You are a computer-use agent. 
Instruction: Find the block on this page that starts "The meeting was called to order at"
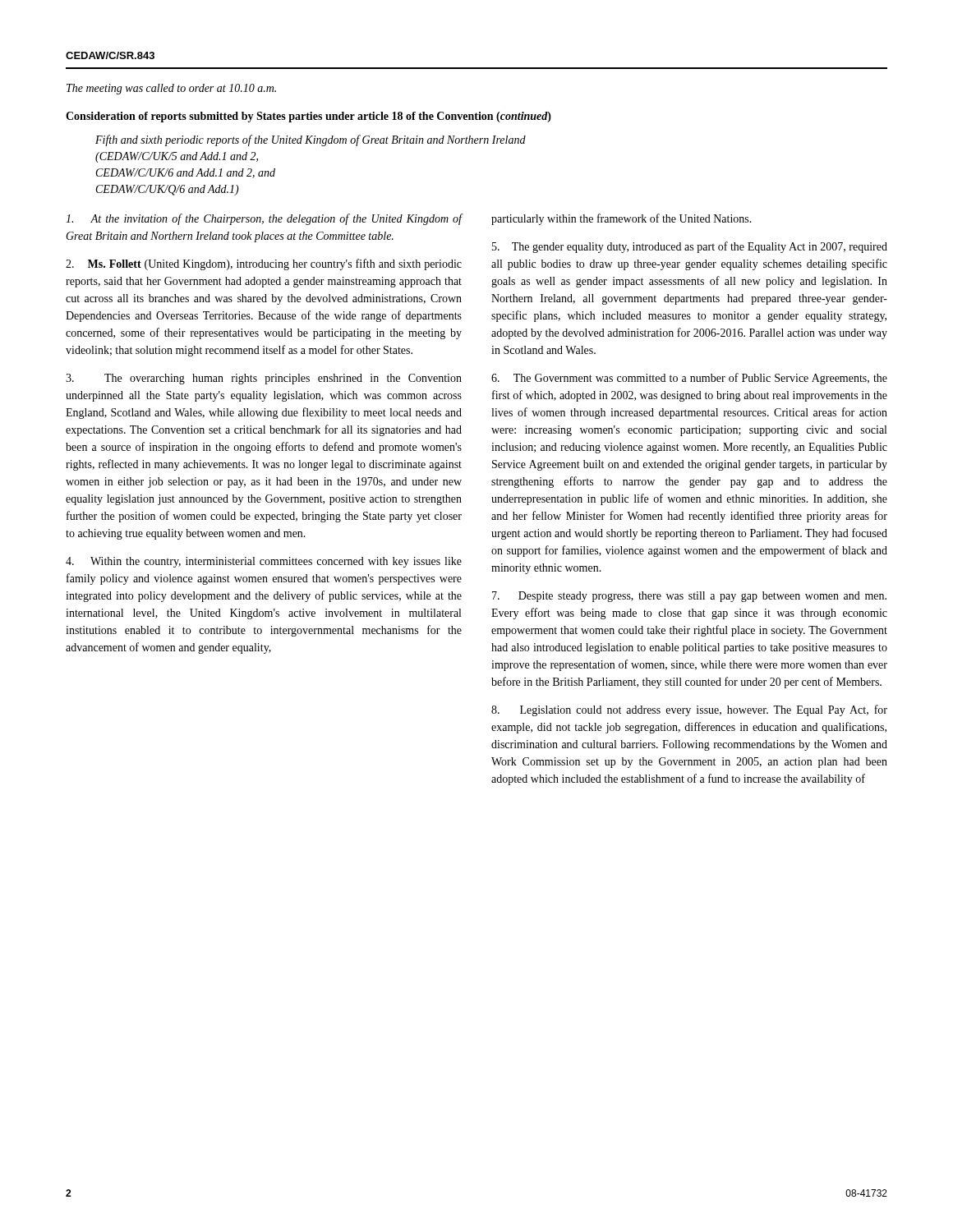pyautogui.click(x=171, y=88)
